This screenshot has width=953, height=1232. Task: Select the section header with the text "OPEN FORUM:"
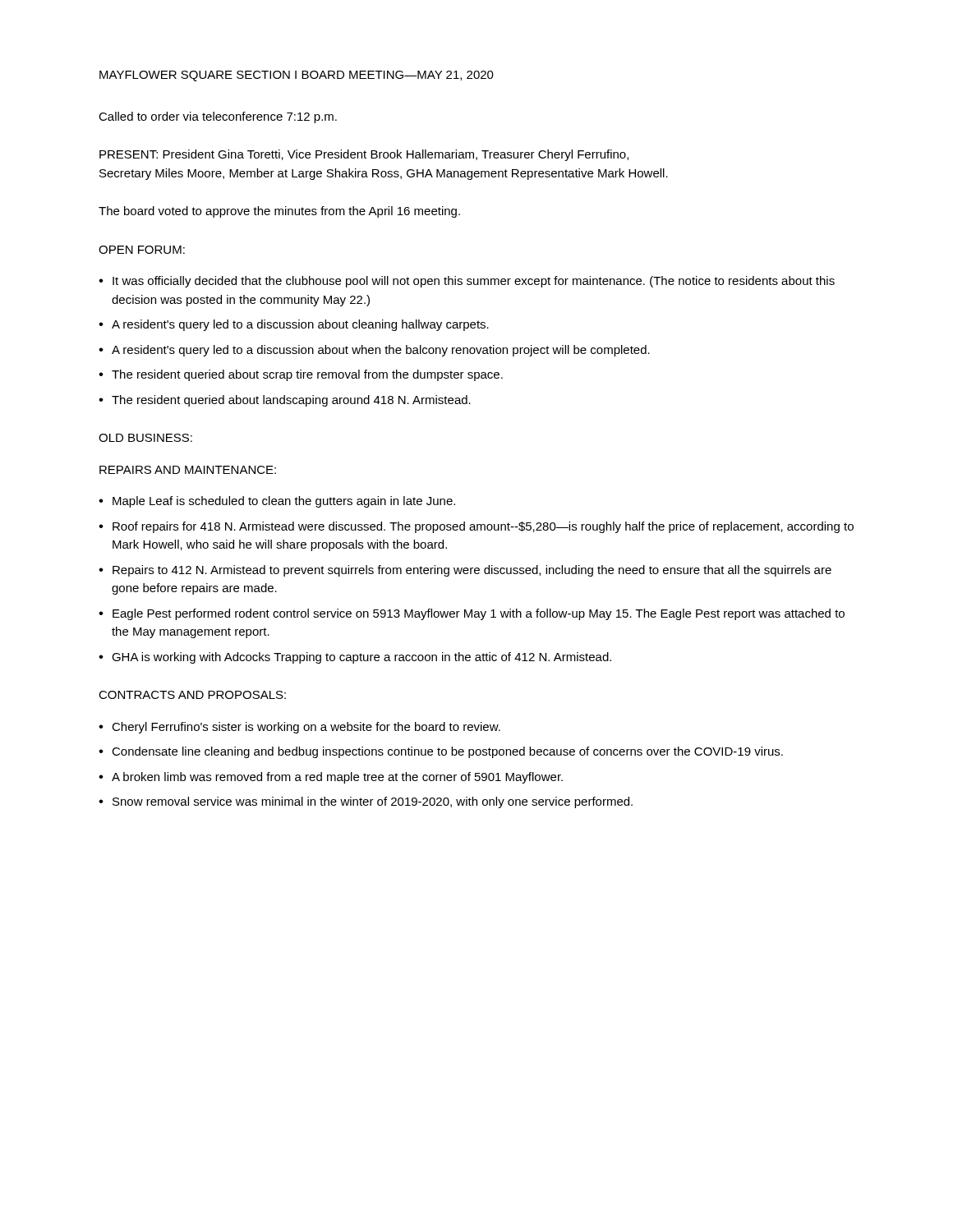point(142,249)
